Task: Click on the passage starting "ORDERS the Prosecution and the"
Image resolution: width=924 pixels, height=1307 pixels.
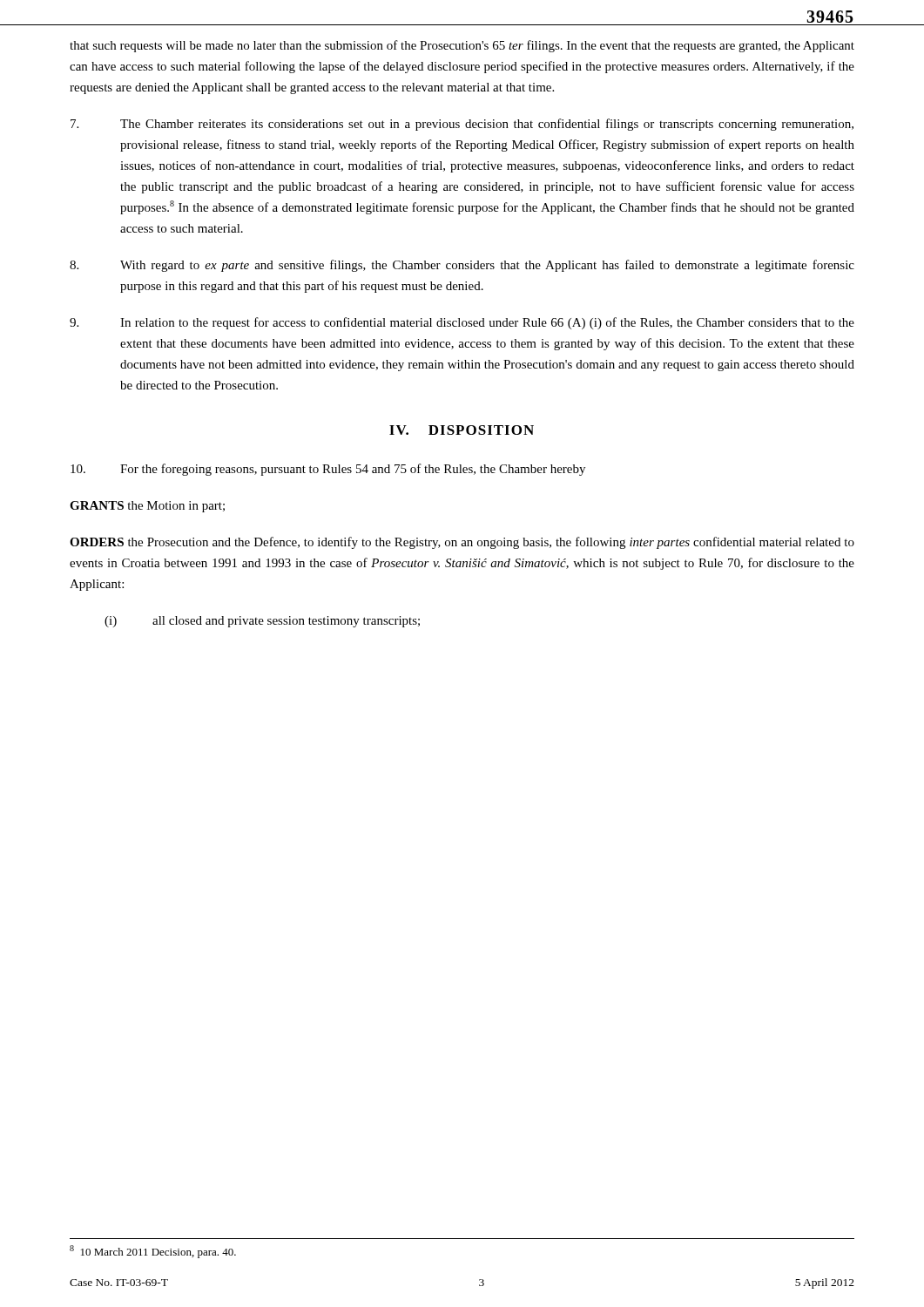Action: pos(462,563)
